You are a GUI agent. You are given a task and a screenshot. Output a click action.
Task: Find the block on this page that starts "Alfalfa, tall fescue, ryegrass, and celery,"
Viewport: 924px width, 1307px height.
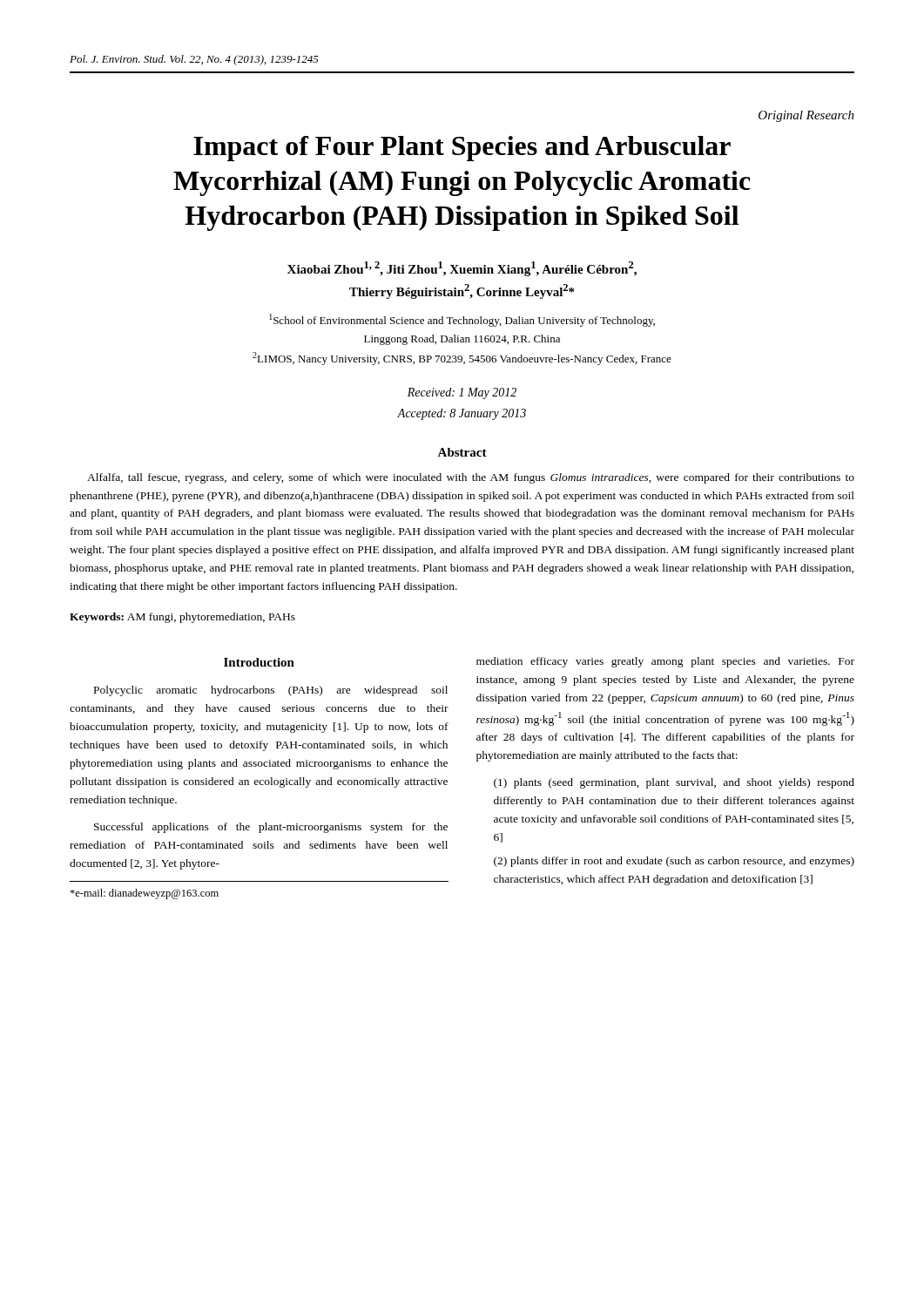pos(462,531)
